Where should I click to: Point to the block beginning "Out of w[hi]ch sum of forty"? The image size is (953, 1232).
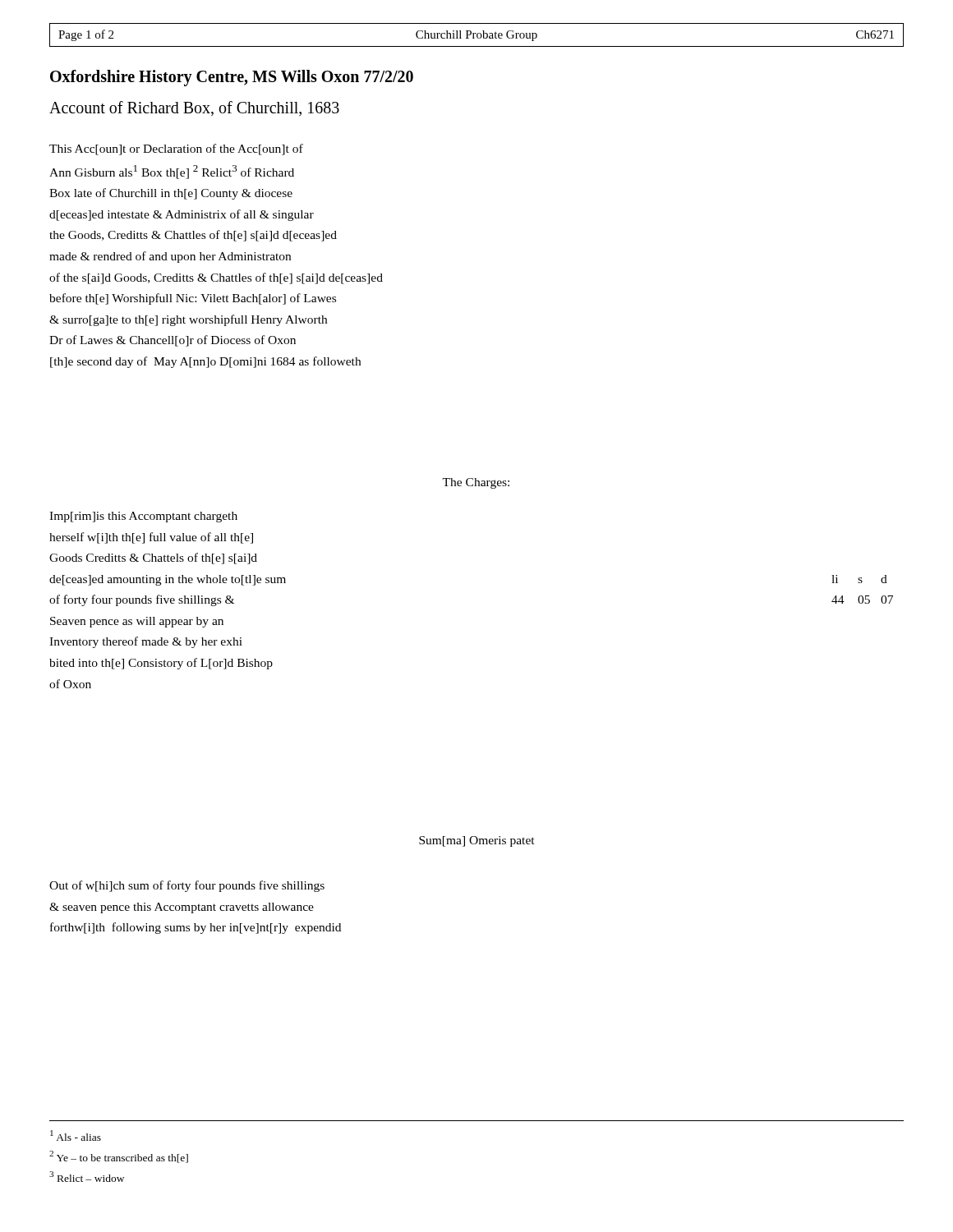click(x=195, y=906)
